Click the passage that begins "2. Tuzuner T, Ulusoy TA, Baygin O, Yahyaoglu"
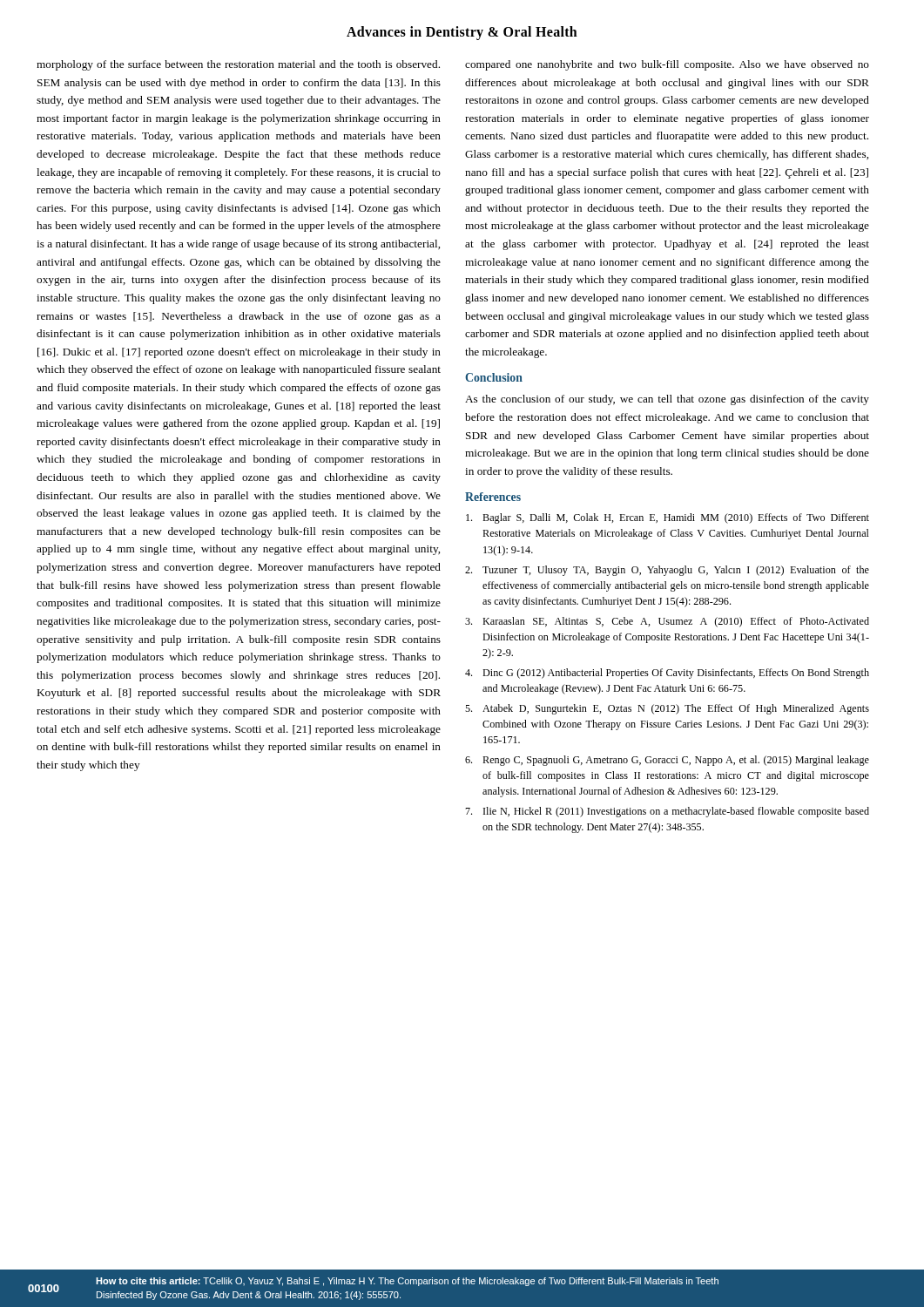This screenshot has height=1307, width=924. pyautogui.click(x=667, y=585)
